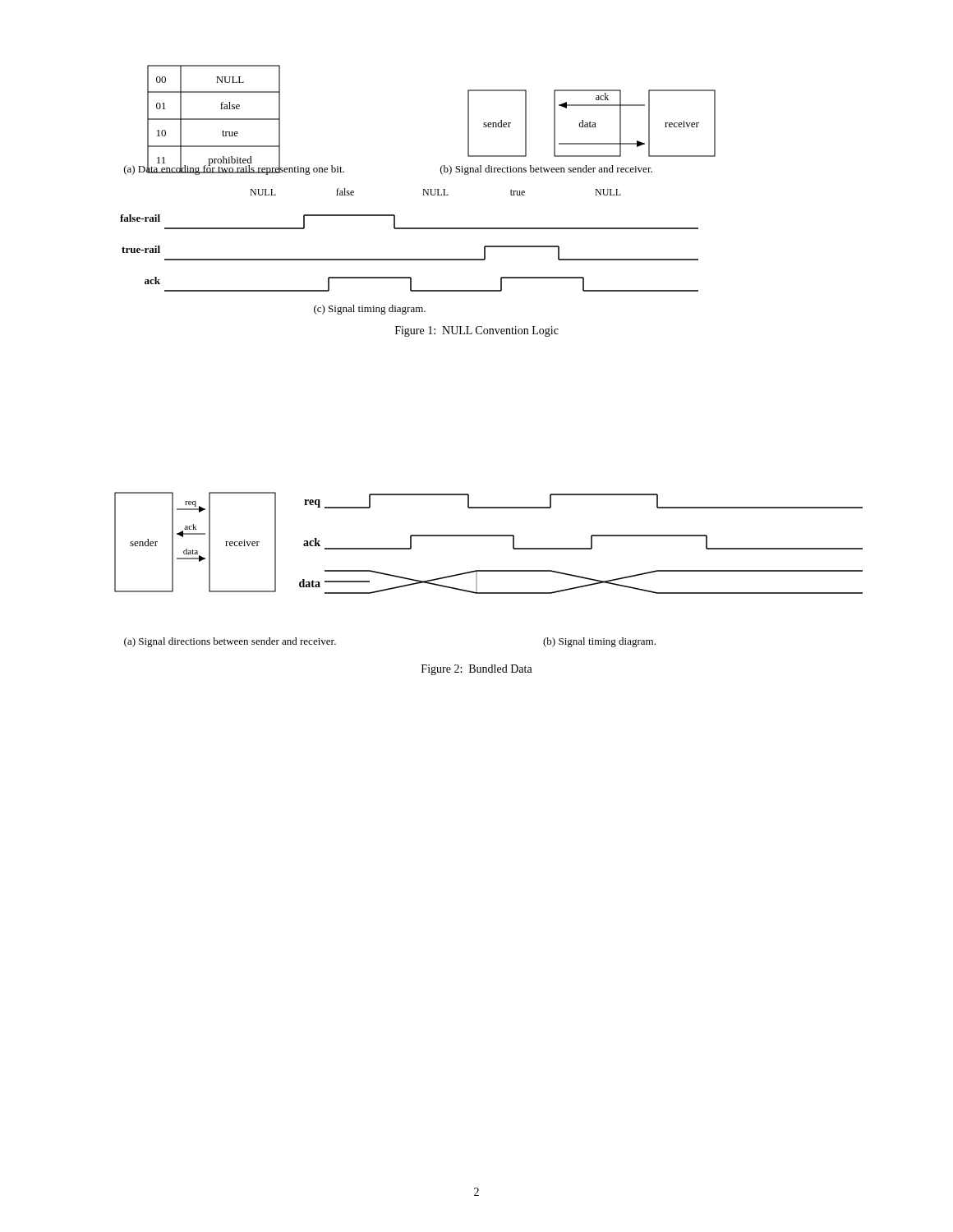Select the caption that says "Figure 2: Bundled Data"
Screen dimensions: 1232x953
(476, 669)
